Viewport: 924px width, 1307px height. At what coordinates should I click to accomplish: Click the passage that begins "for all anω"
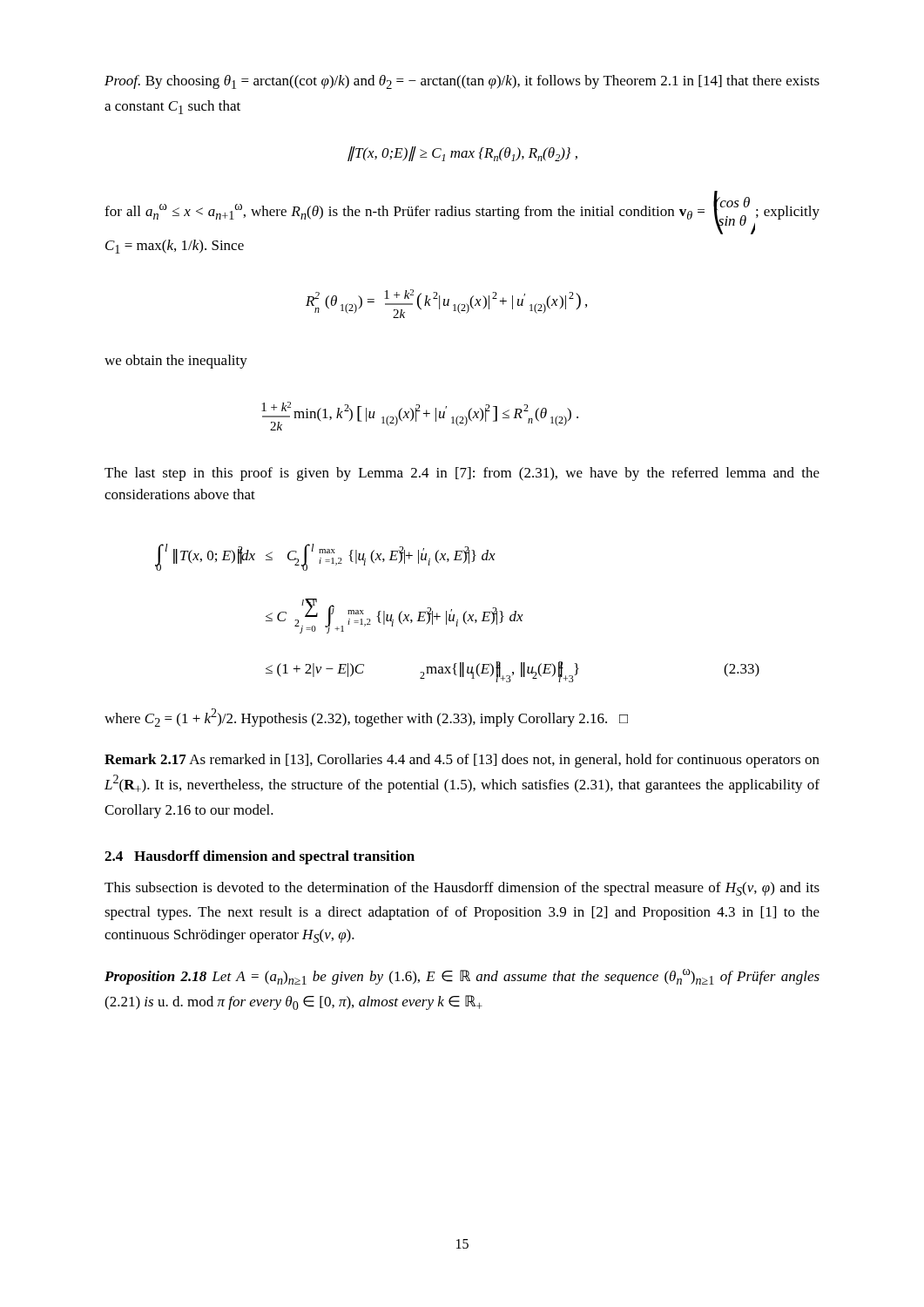click(462, 223)
